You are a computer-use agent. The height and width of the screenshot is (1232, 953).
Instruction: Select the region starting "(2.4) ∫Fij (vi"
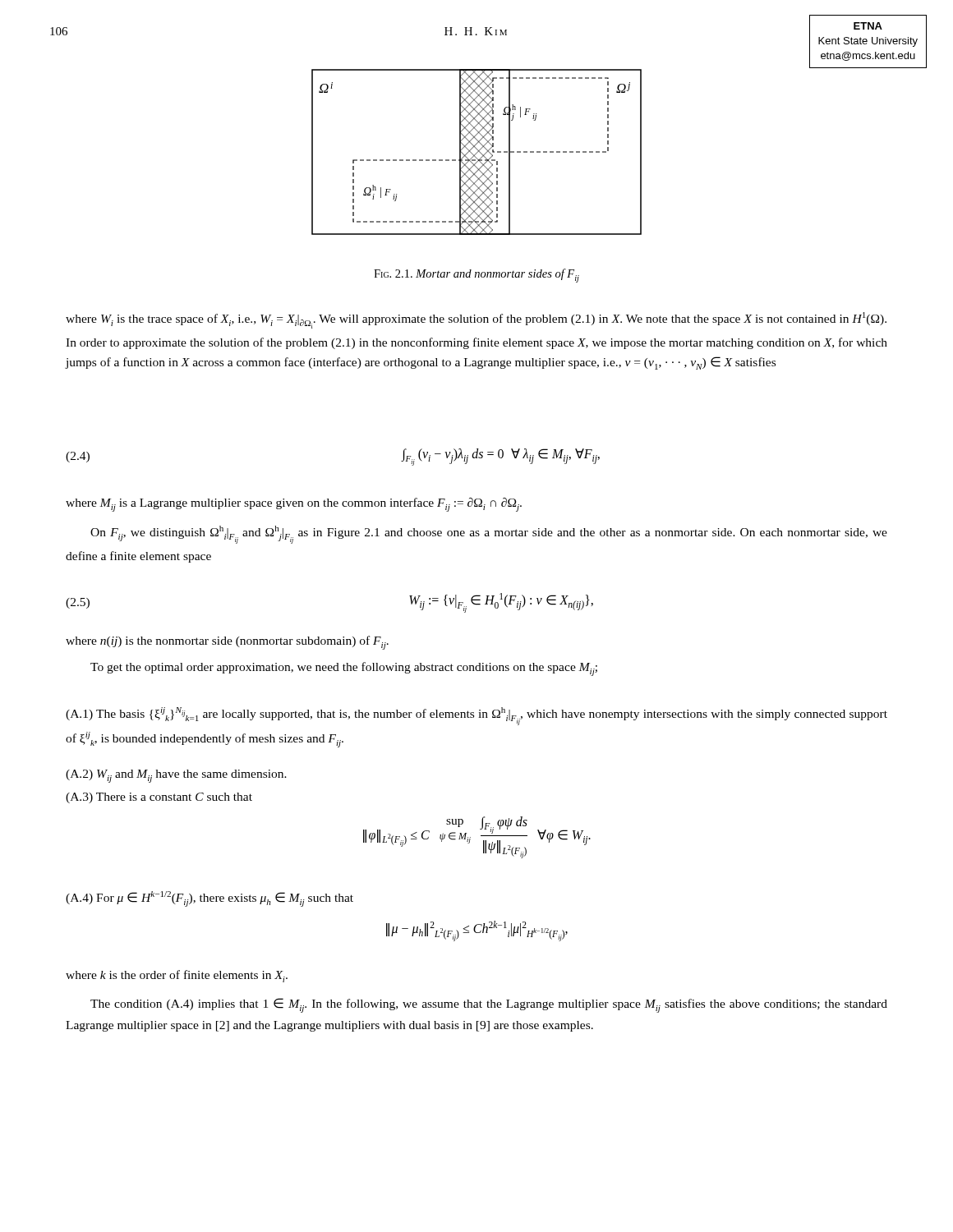pyautogui.click(x=476, y=456)
